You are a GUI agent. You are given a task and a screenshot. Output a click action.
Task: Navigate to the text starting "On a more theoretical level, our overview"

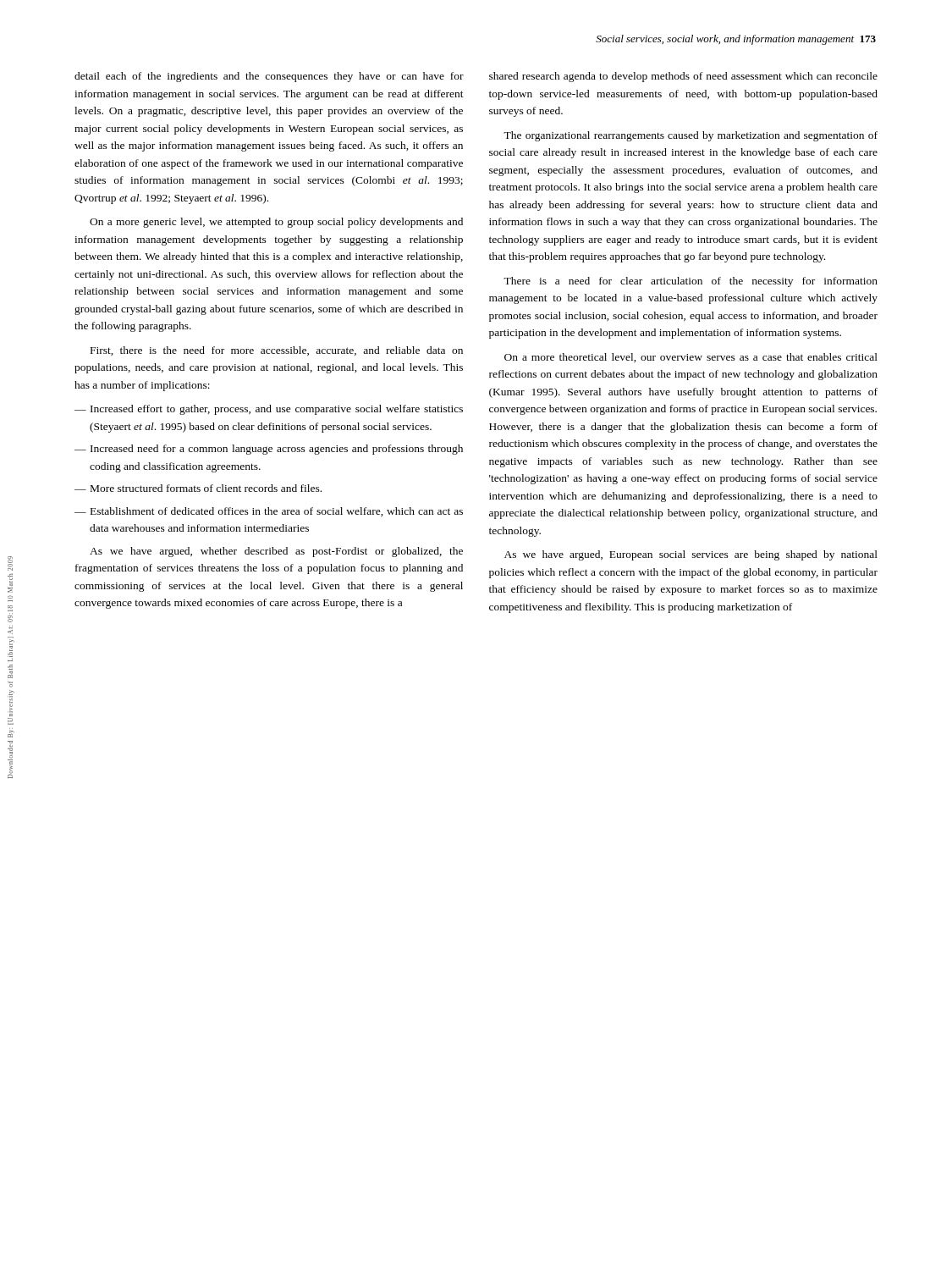(x=683, y=444)
